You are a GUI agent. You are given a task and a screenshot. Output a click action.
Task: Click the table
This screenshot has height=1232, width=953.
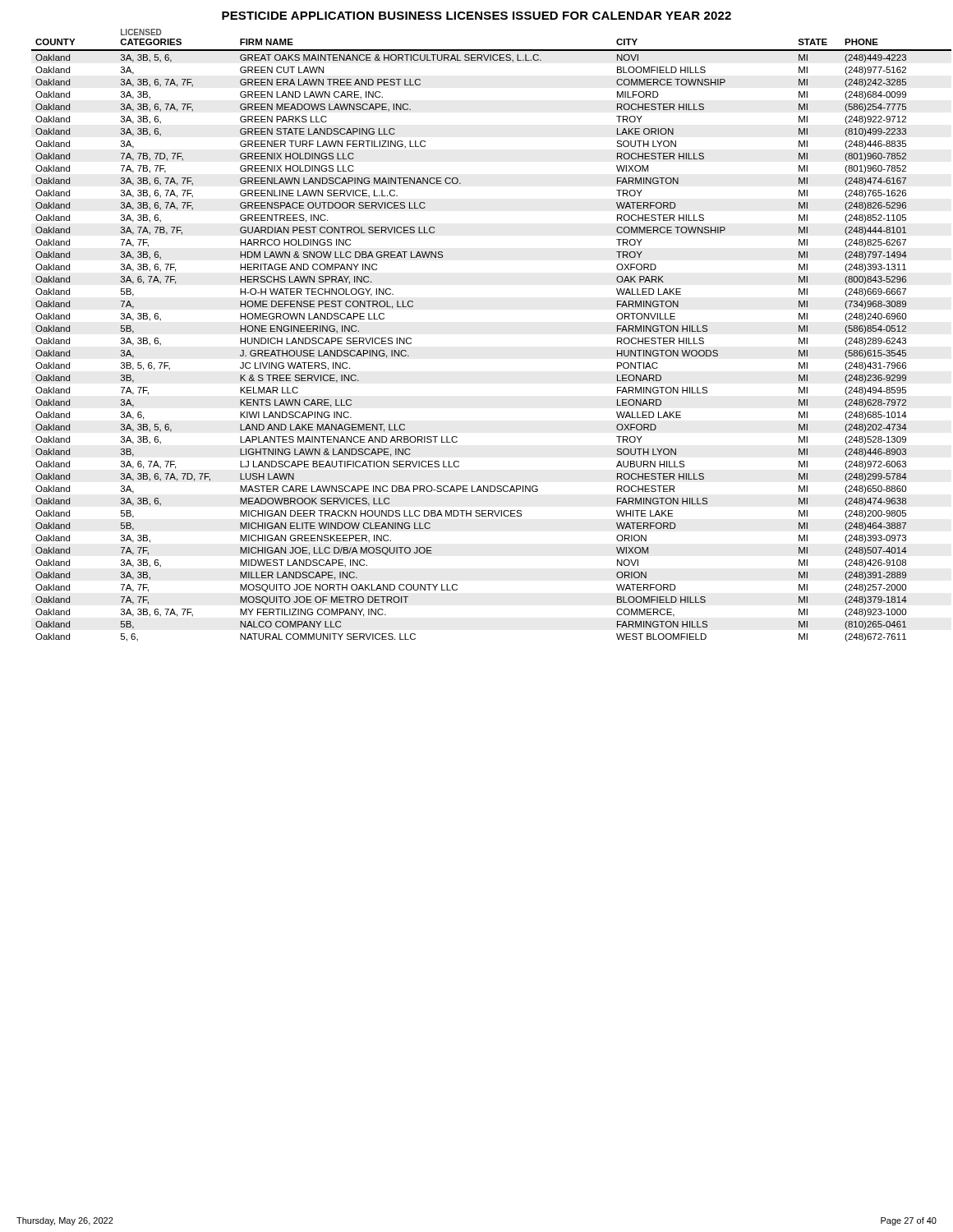(476, 334)
